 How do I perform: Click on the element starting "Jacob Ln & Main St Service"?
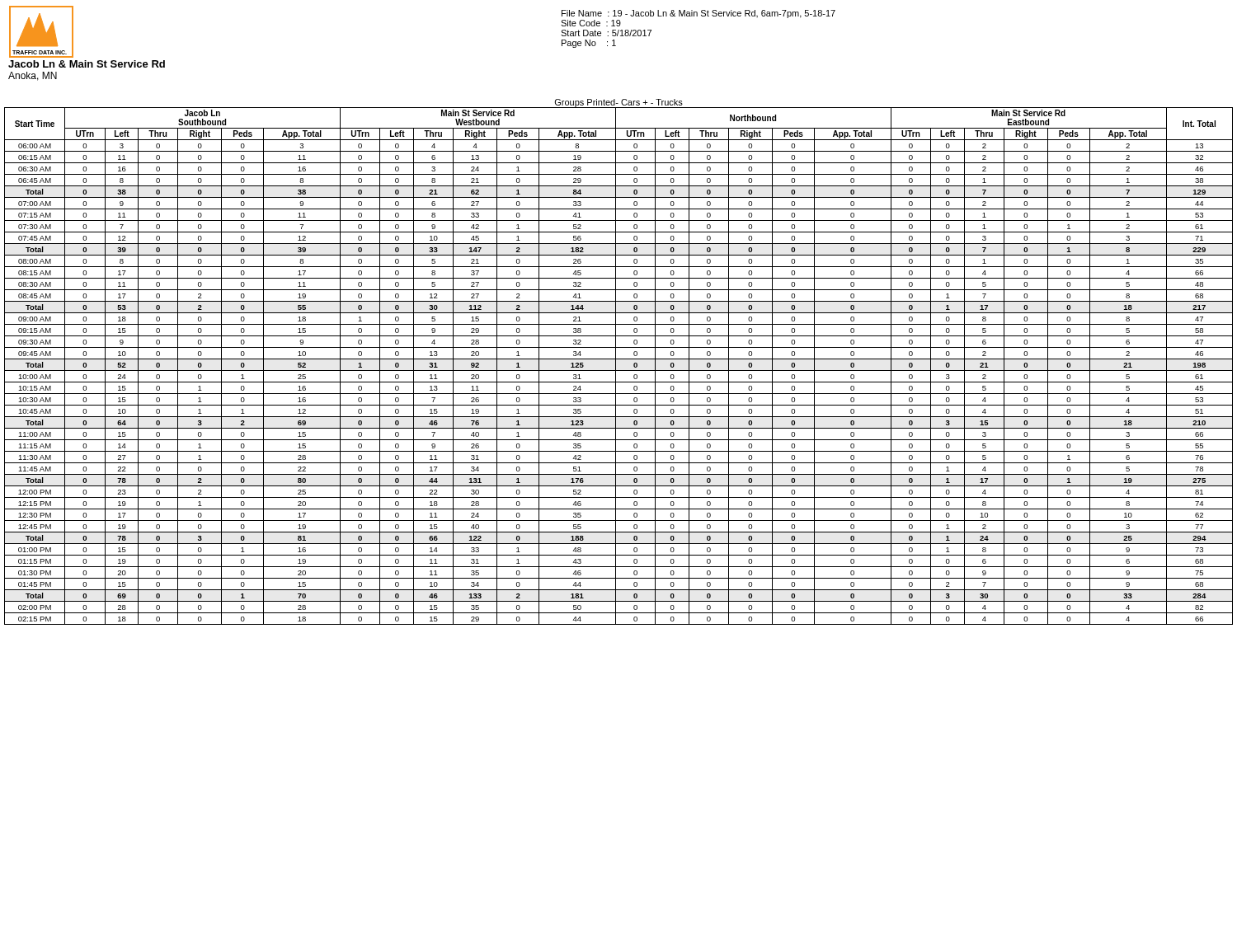pos(87,70)
